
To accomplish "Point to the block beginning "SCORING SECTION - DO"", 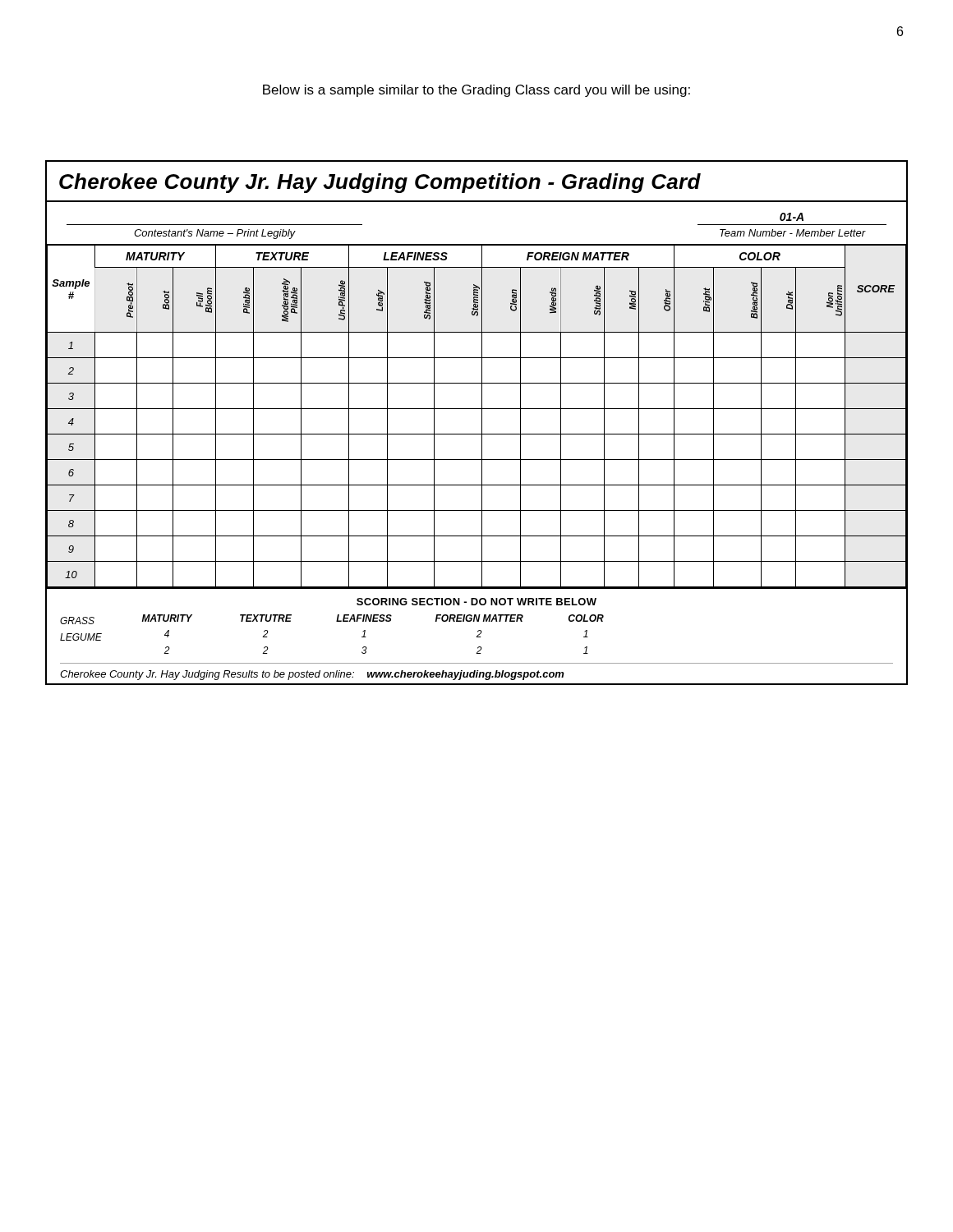I will coord(476,602).
